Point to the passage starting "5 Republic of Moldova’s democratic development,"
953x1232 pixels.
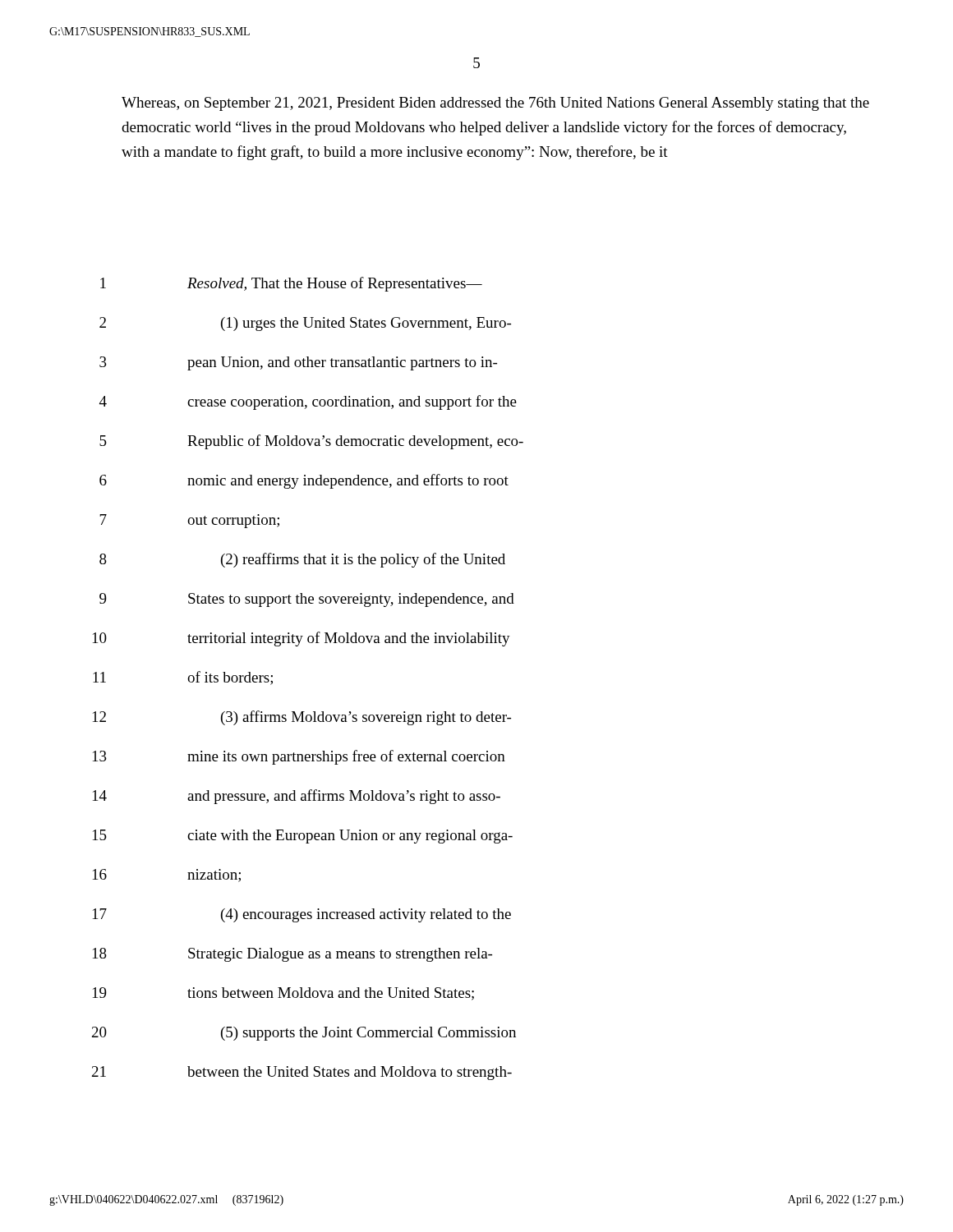coord(286,441)
